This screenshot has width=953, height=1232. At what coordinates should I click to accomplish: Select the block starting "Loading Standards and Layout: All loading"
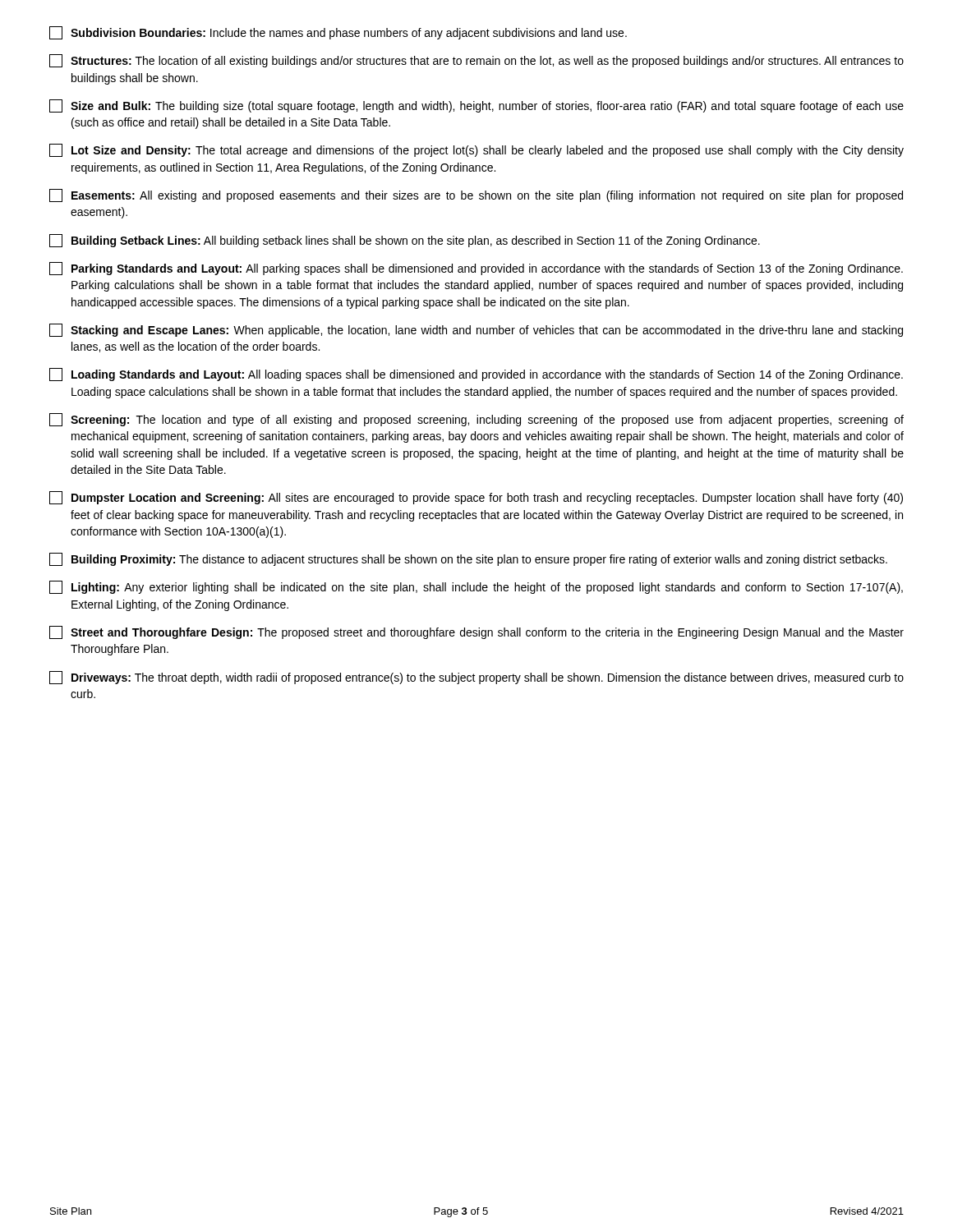tap(476, 383)
